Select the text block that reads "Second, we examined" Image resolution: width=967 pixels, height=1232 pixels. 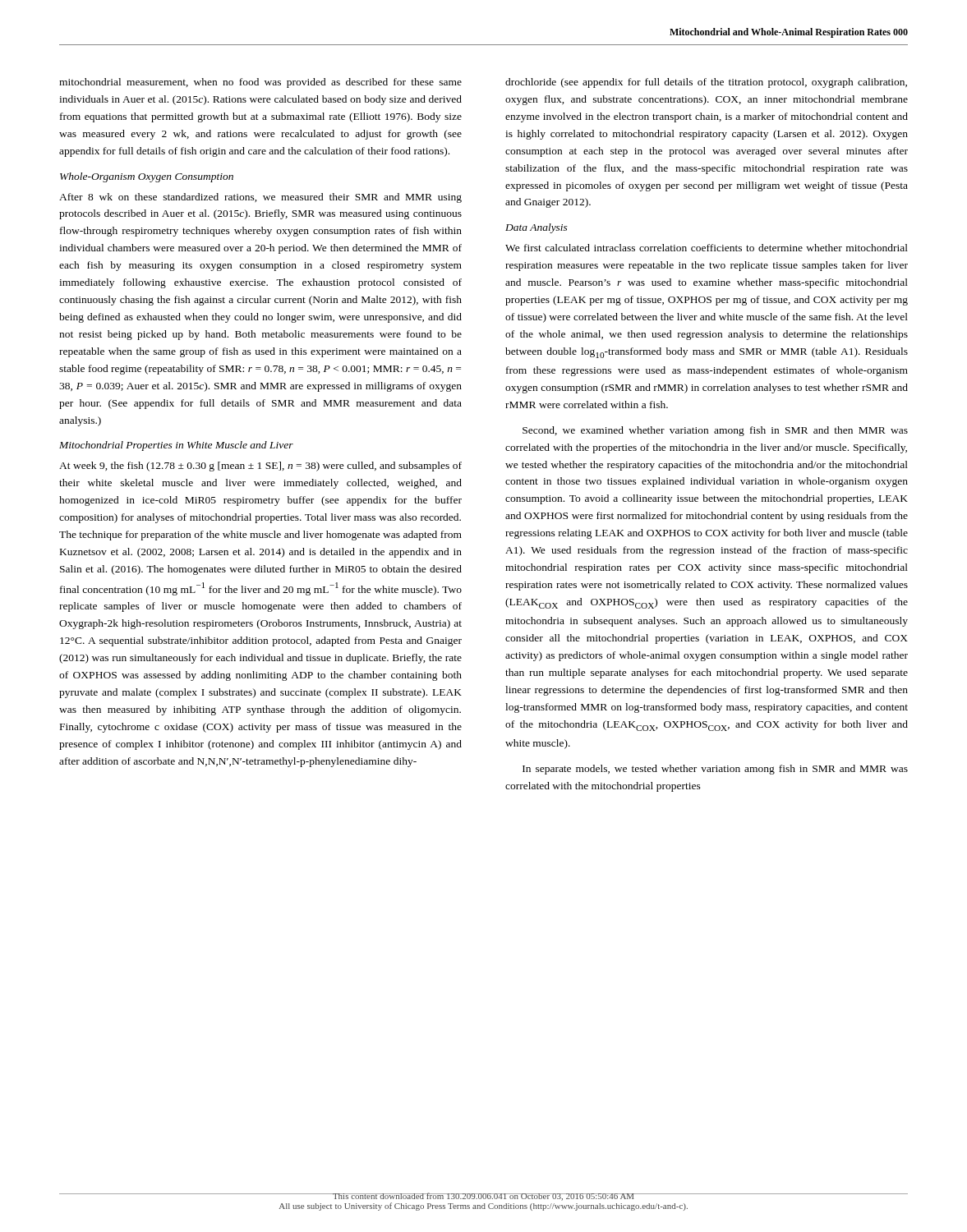tap(707, 587)
